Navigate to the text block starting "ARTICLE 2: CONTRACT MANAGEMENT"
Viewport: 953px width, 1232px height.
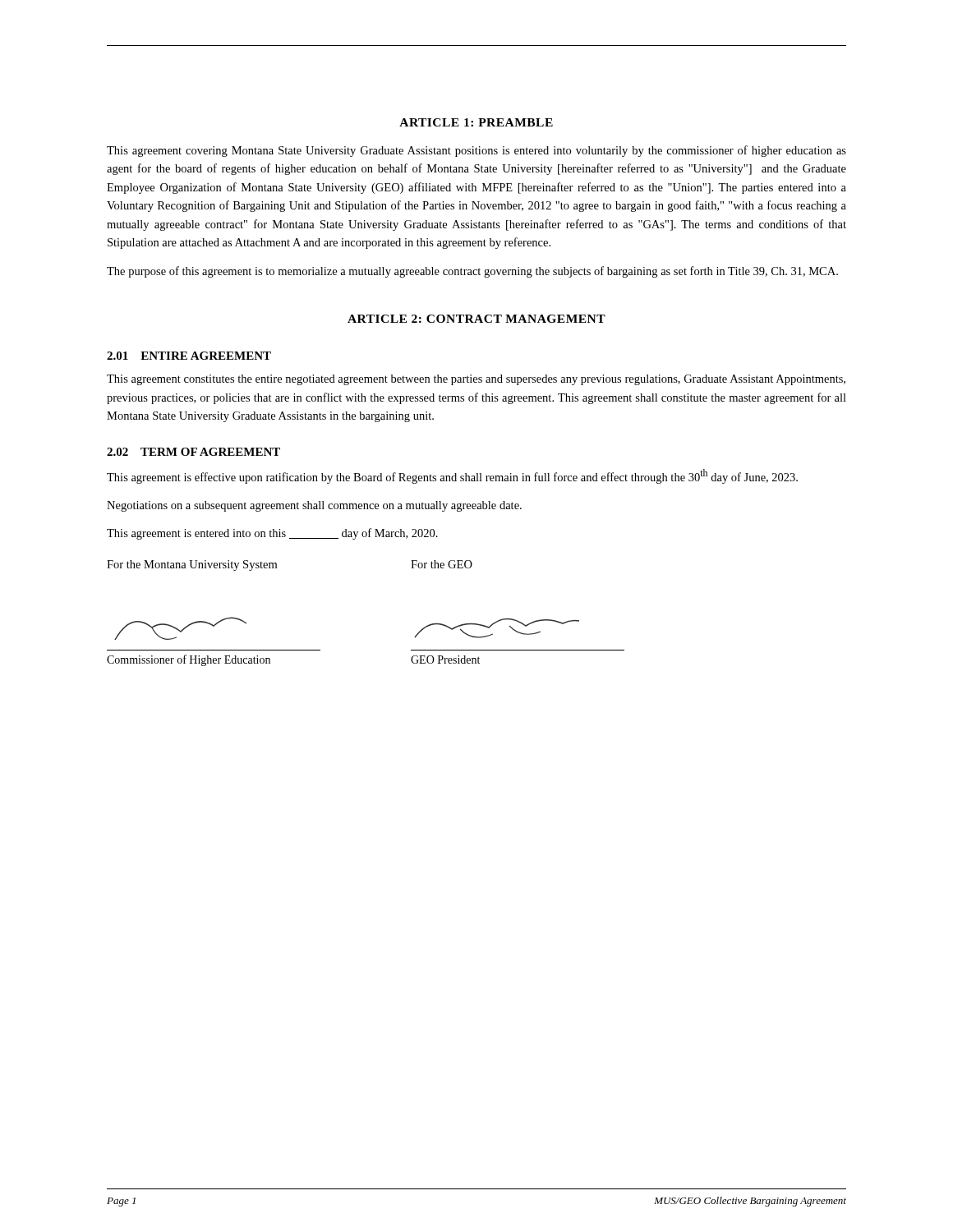point(476,319)
